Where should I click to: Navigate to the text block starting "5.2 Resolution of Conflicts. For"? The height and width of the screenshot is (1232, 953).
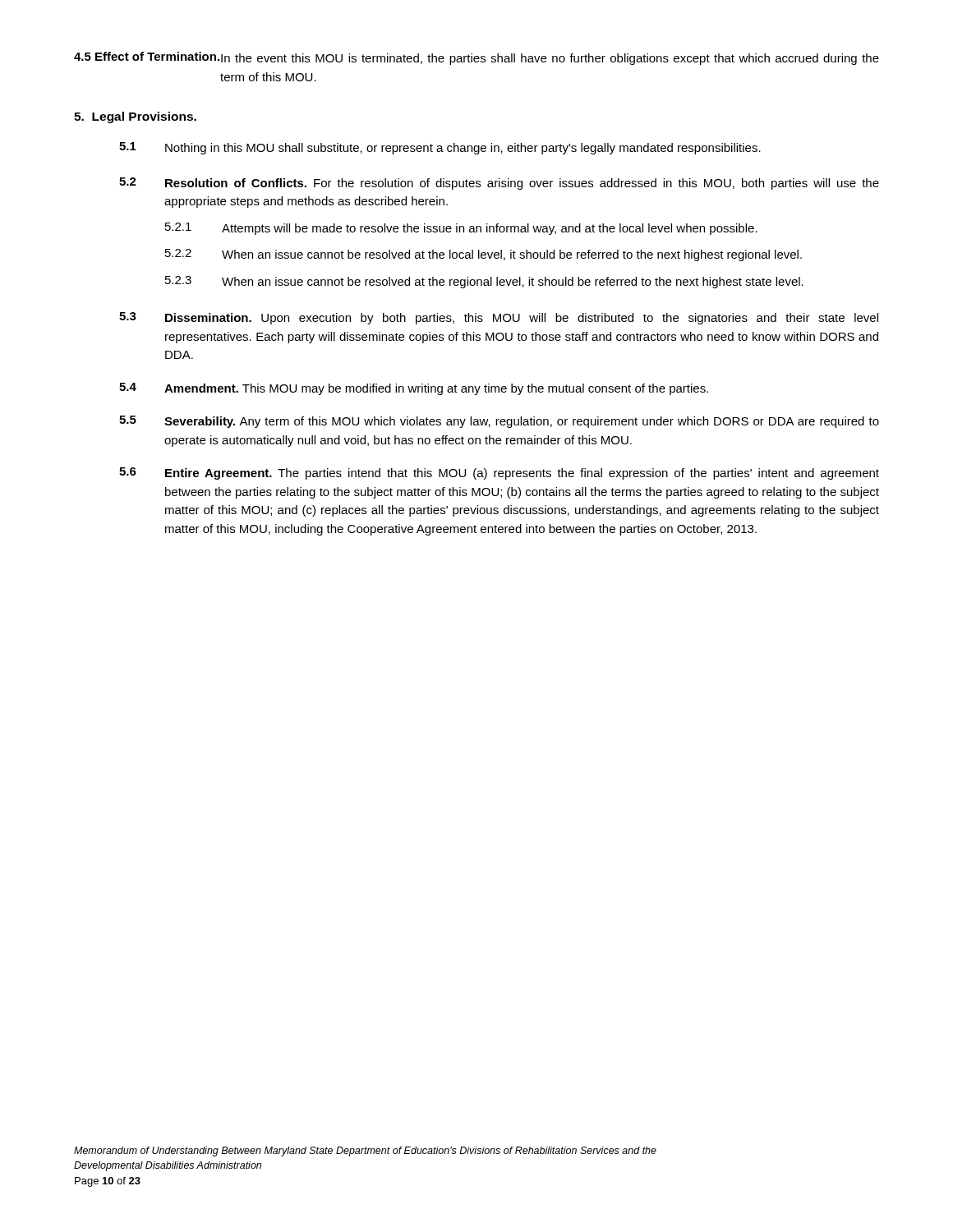pyautogui.click(x=499, y=192)
